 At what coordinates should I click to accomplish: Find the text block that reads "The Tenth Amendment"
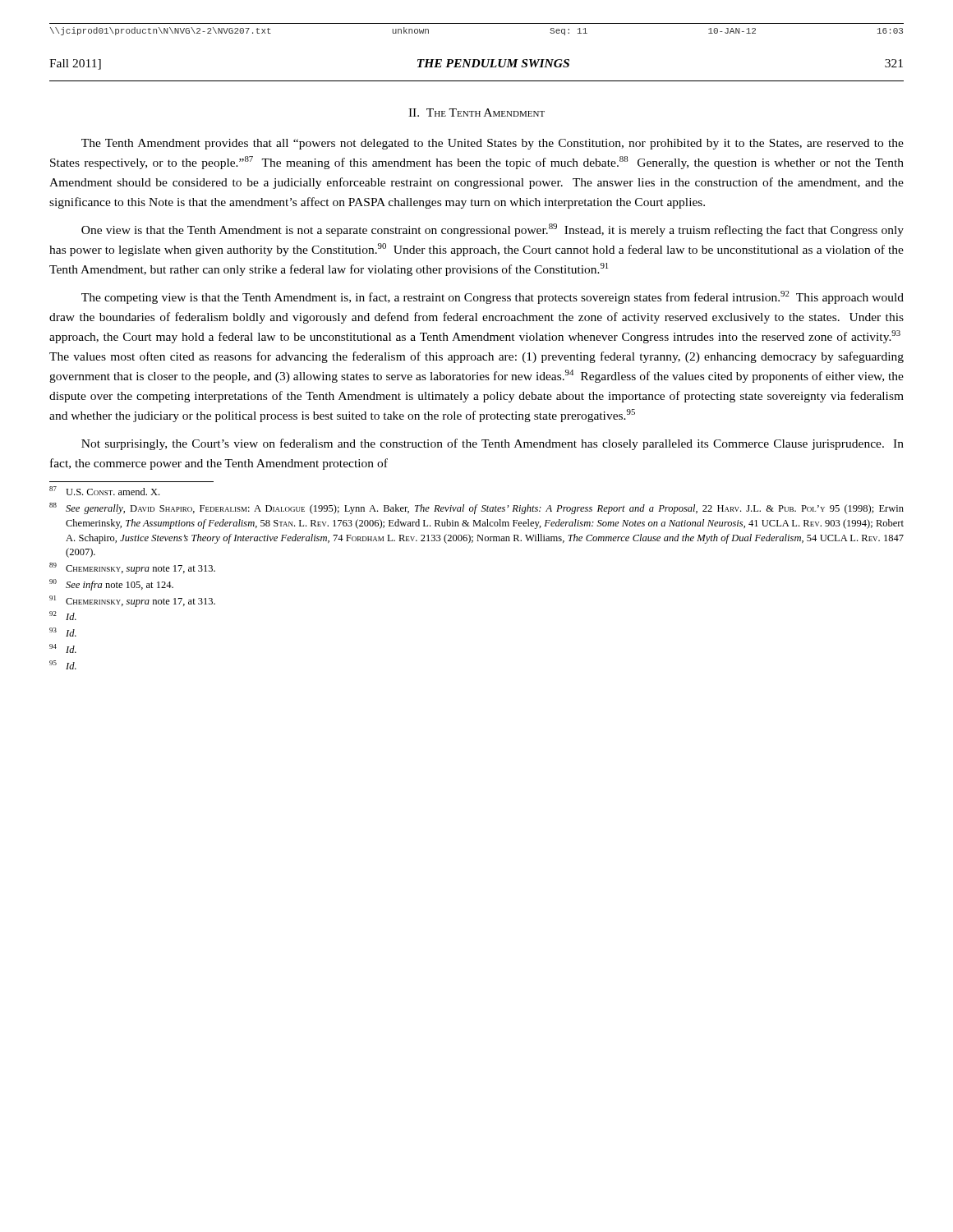[x=476, y=172]
